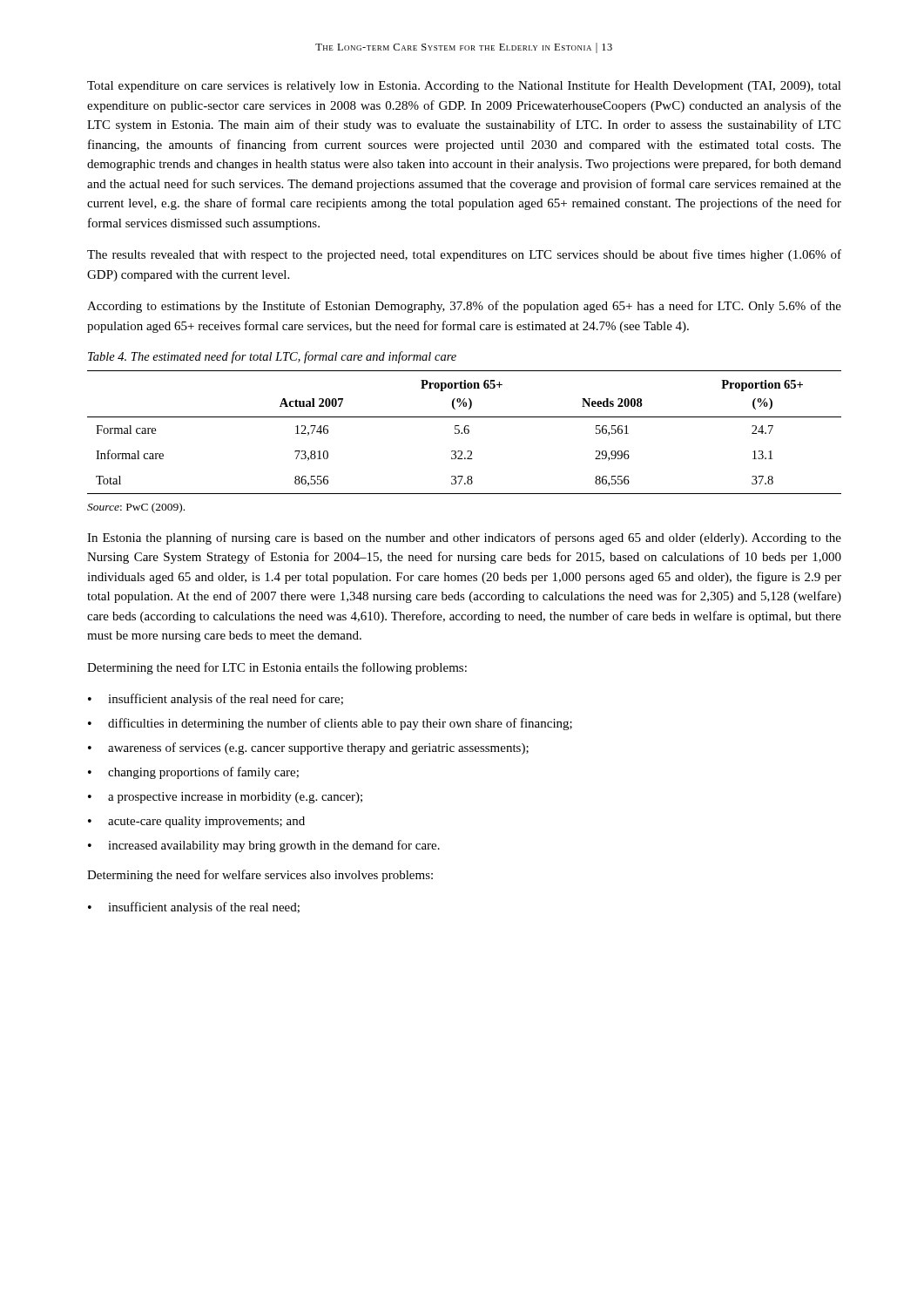Point to the text block starting "• awareness of services (e.g. cancer supportive therapy"

click(x=464, y=749)
